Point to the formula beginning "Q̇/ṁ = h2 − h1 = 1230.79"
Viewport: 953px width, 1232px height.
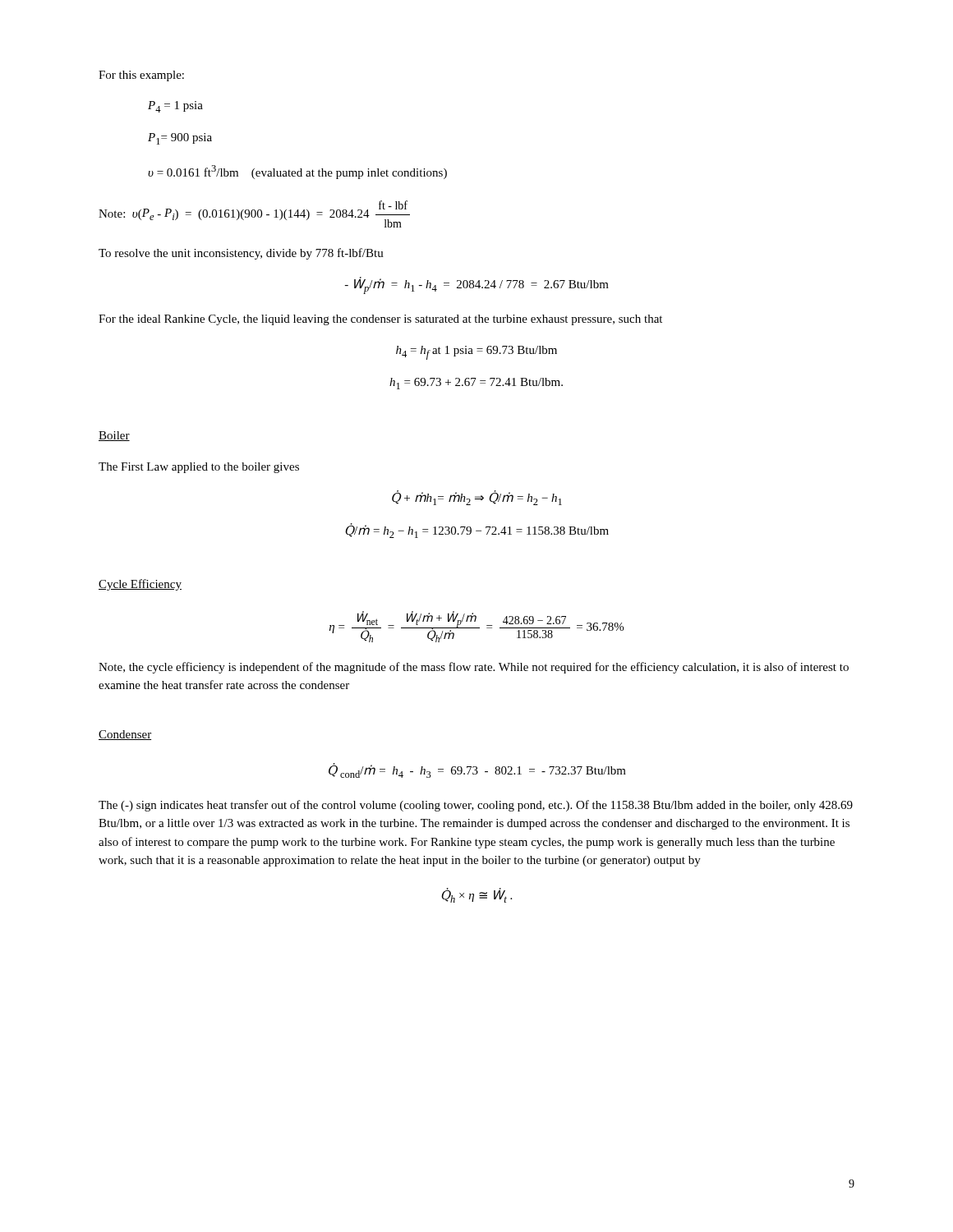pos(476,532)
